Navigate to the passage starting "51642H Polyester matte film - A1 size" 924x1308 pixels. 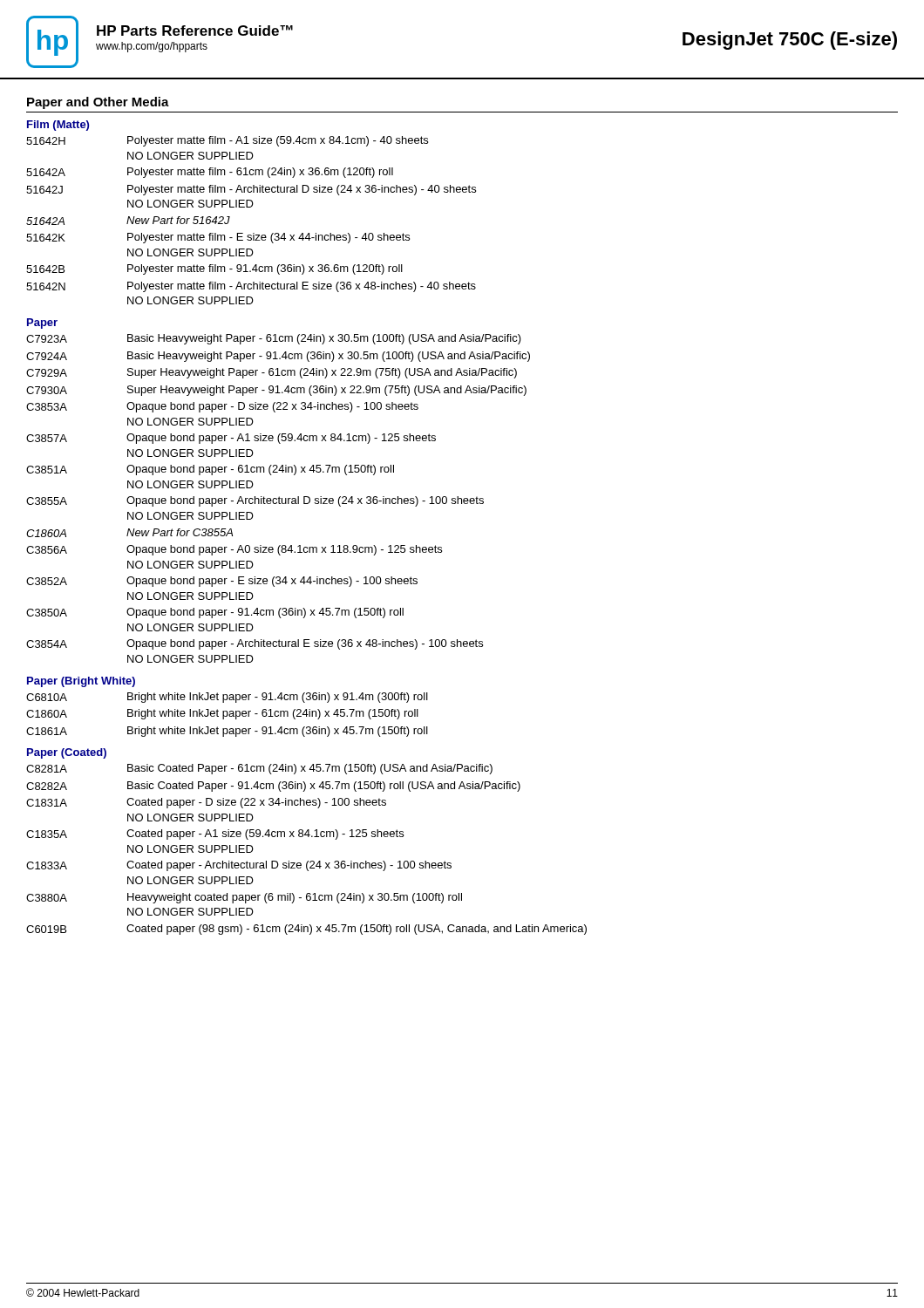[227, 141]
